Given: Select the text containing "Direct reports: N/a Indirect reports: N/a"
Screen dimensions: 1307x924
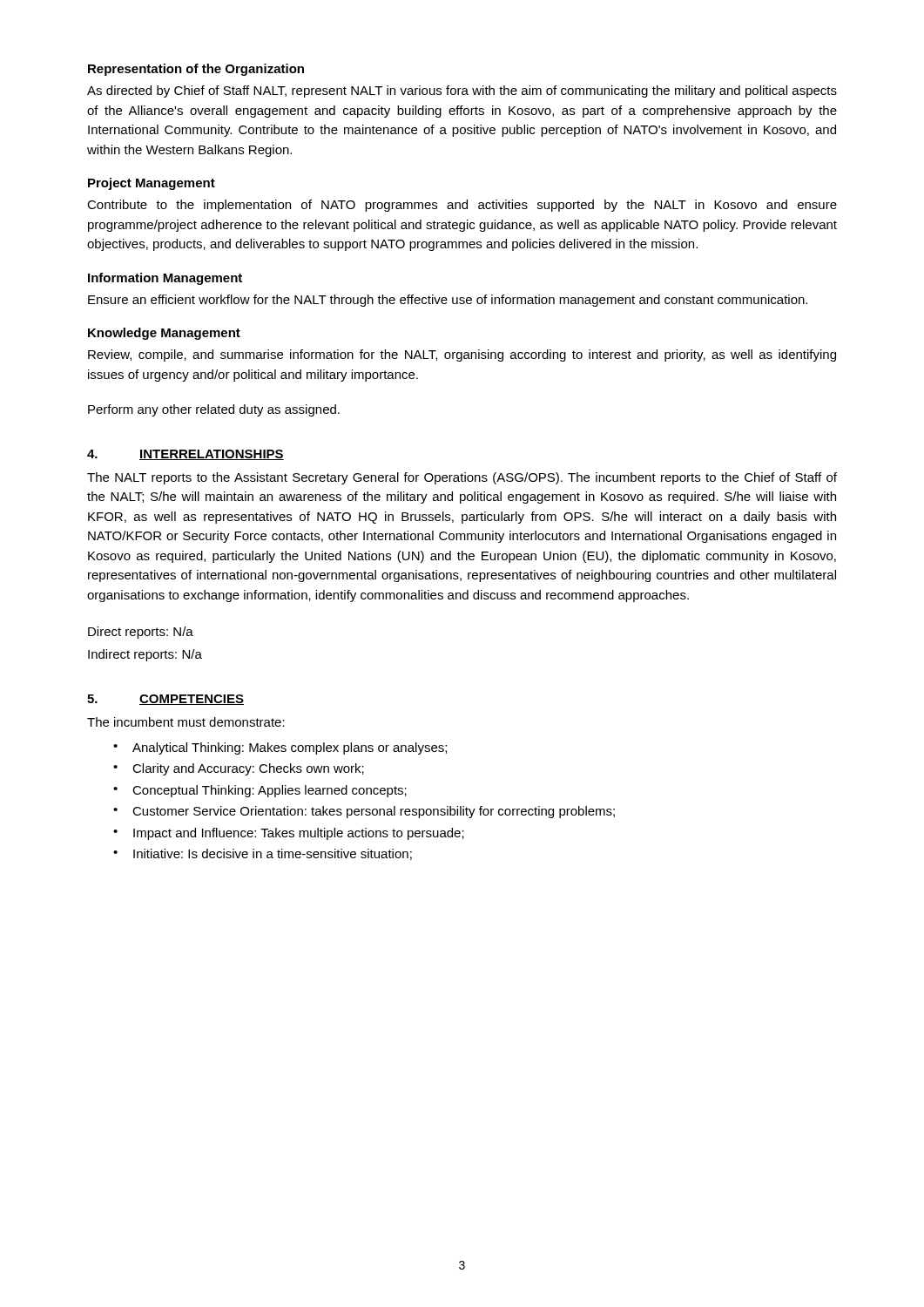Looking at the screenshot, I should pos(144,642).
